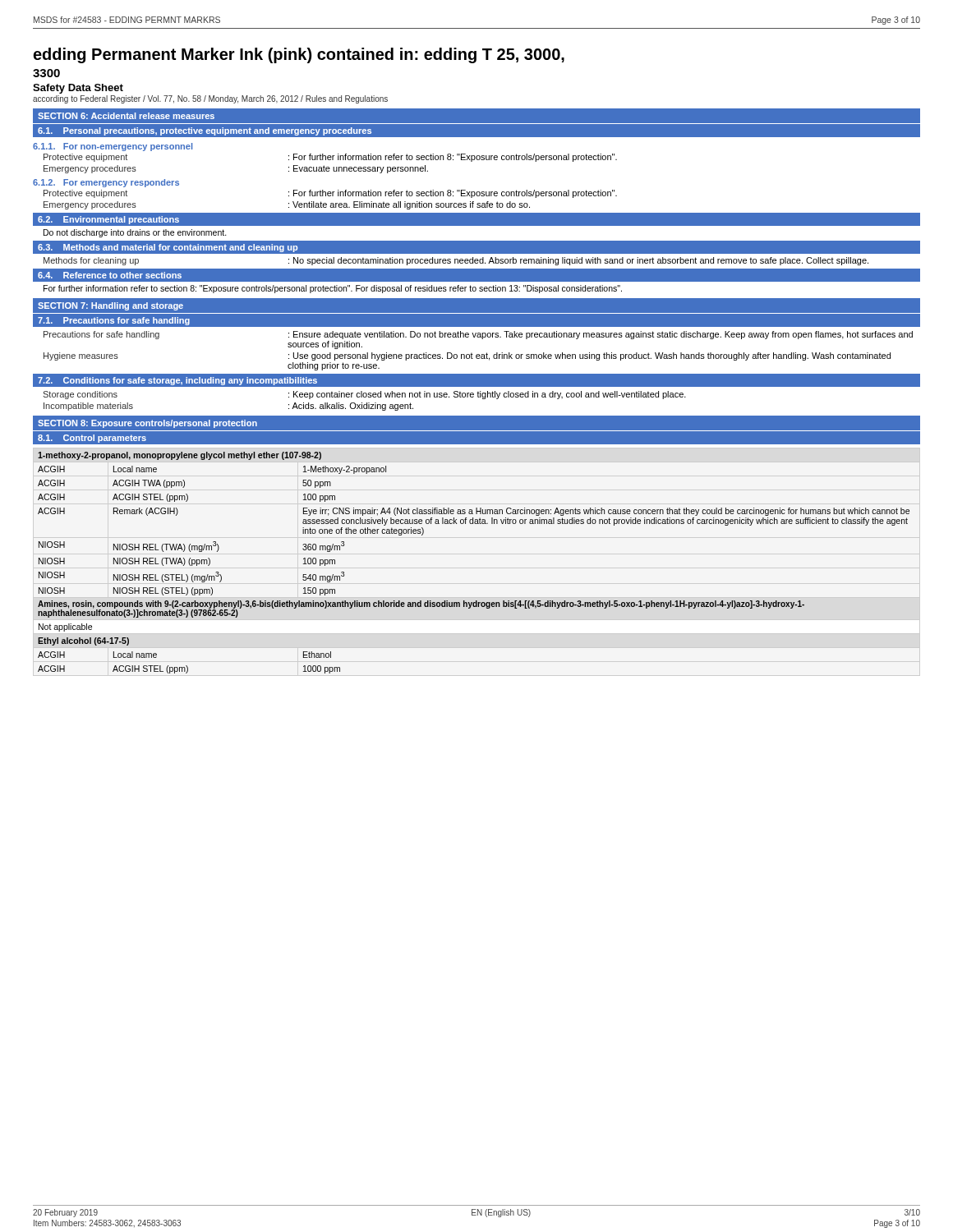Where does it say "6.1.2. For emergency responders"?
This screenshot has height=1232, width=953.
(x=106, y=182)
